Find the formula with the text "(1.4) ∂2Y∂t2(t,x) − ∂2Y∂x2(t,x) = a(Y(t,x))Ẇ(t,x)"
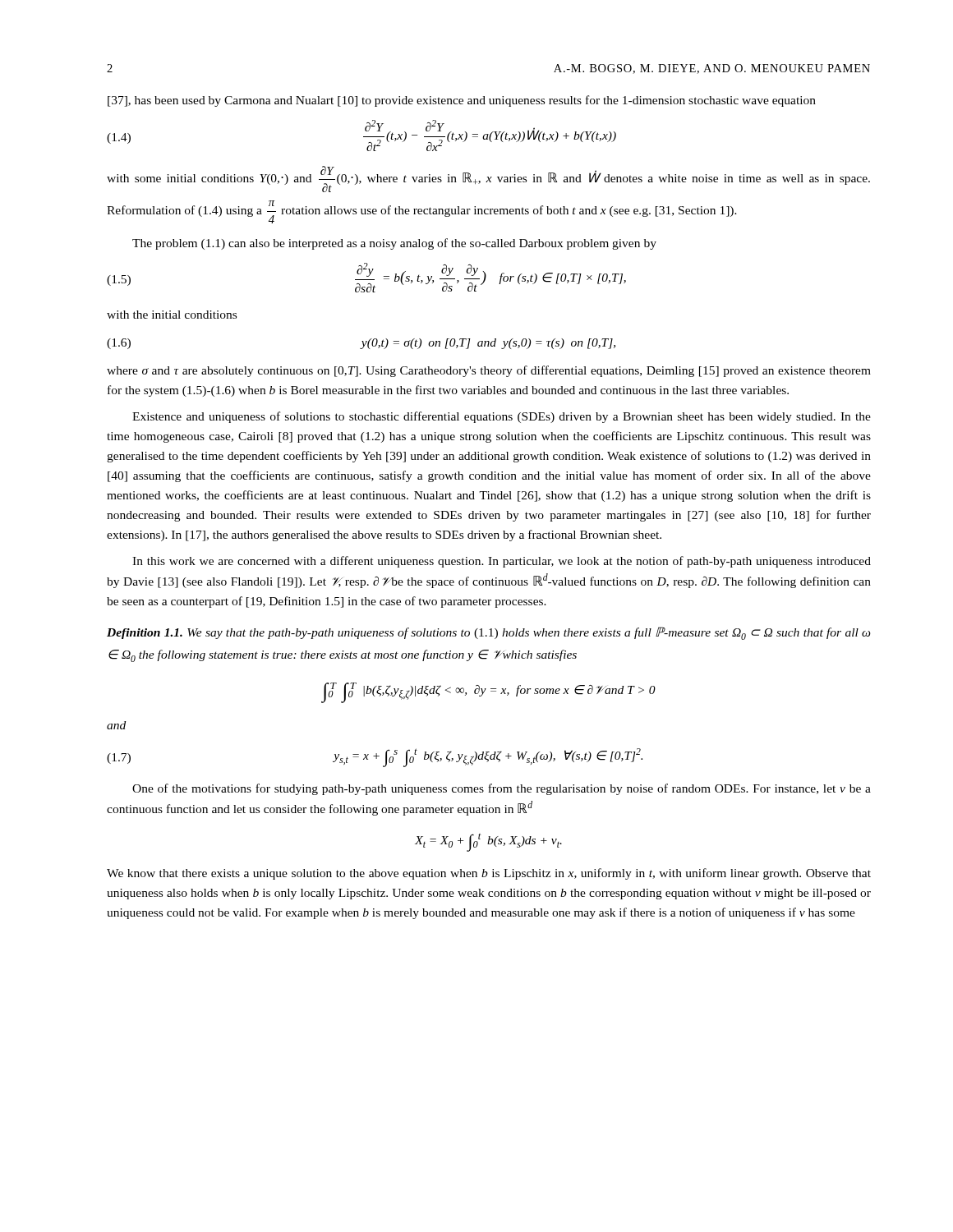 [x=489, y=137]
